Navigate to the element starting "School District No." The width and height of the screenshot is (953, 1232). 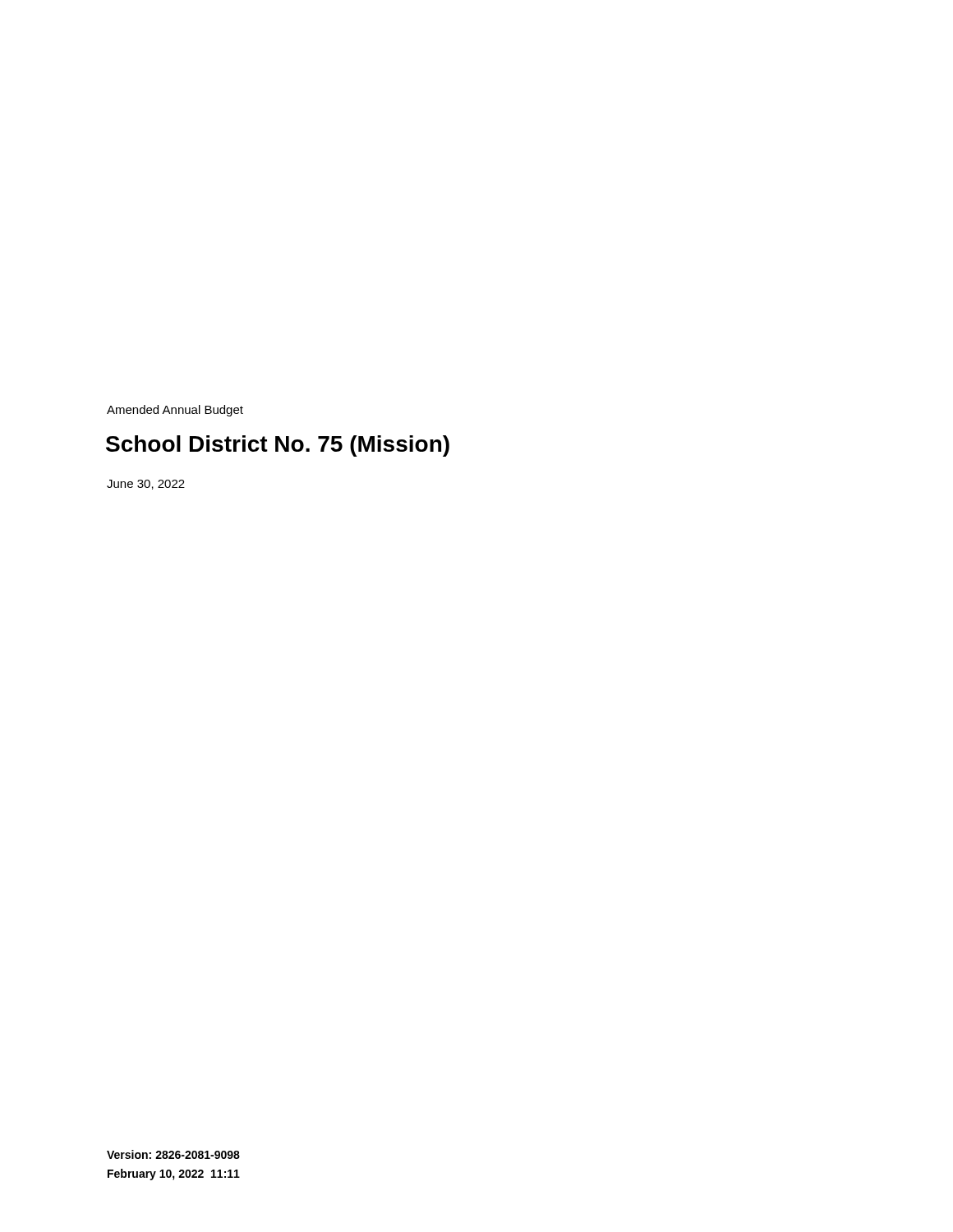pos(278,444)
